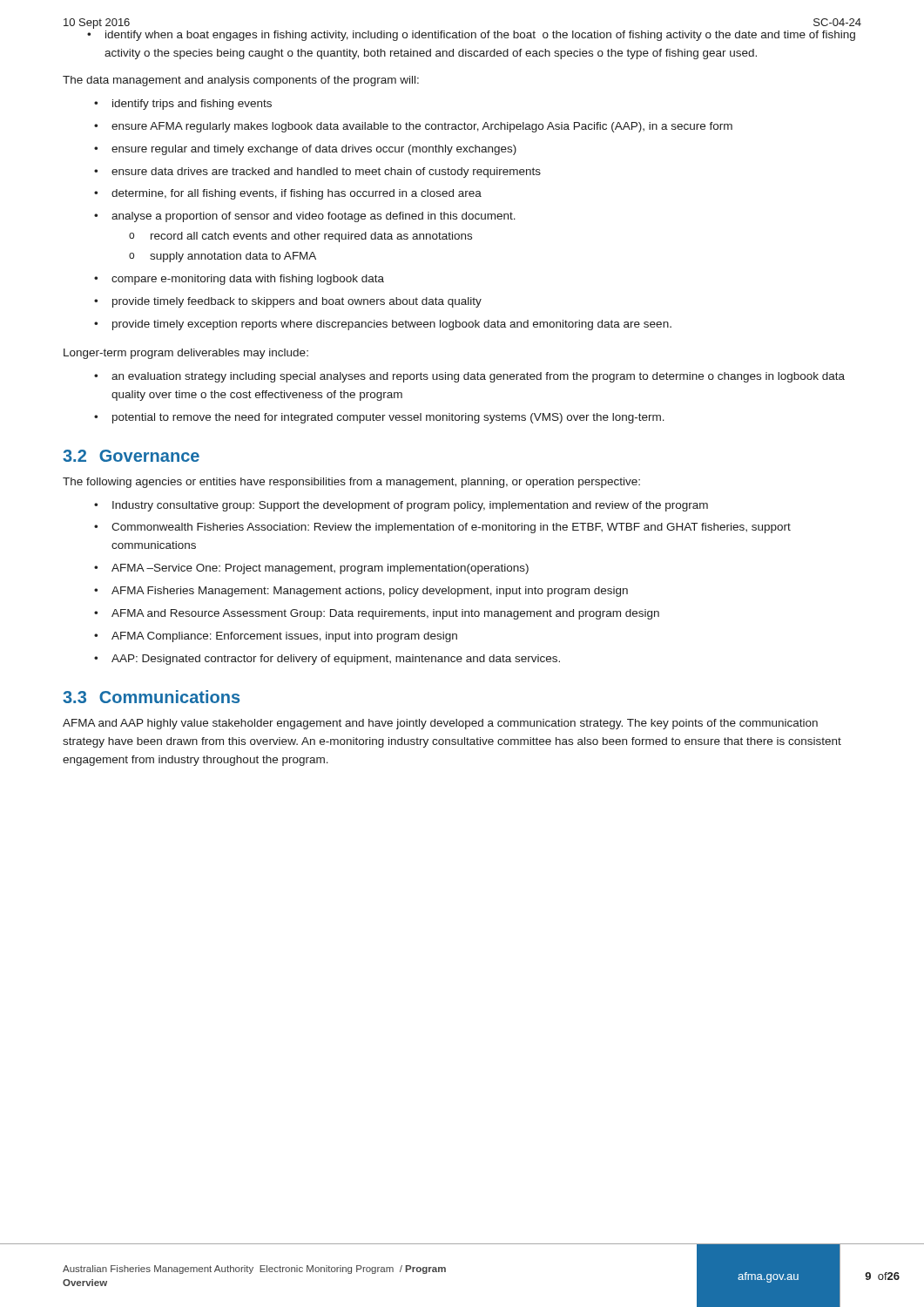Locate the block starting "identify trips and fishing events"
Screen dimensions: 1307x924
(x=192, y=103)
